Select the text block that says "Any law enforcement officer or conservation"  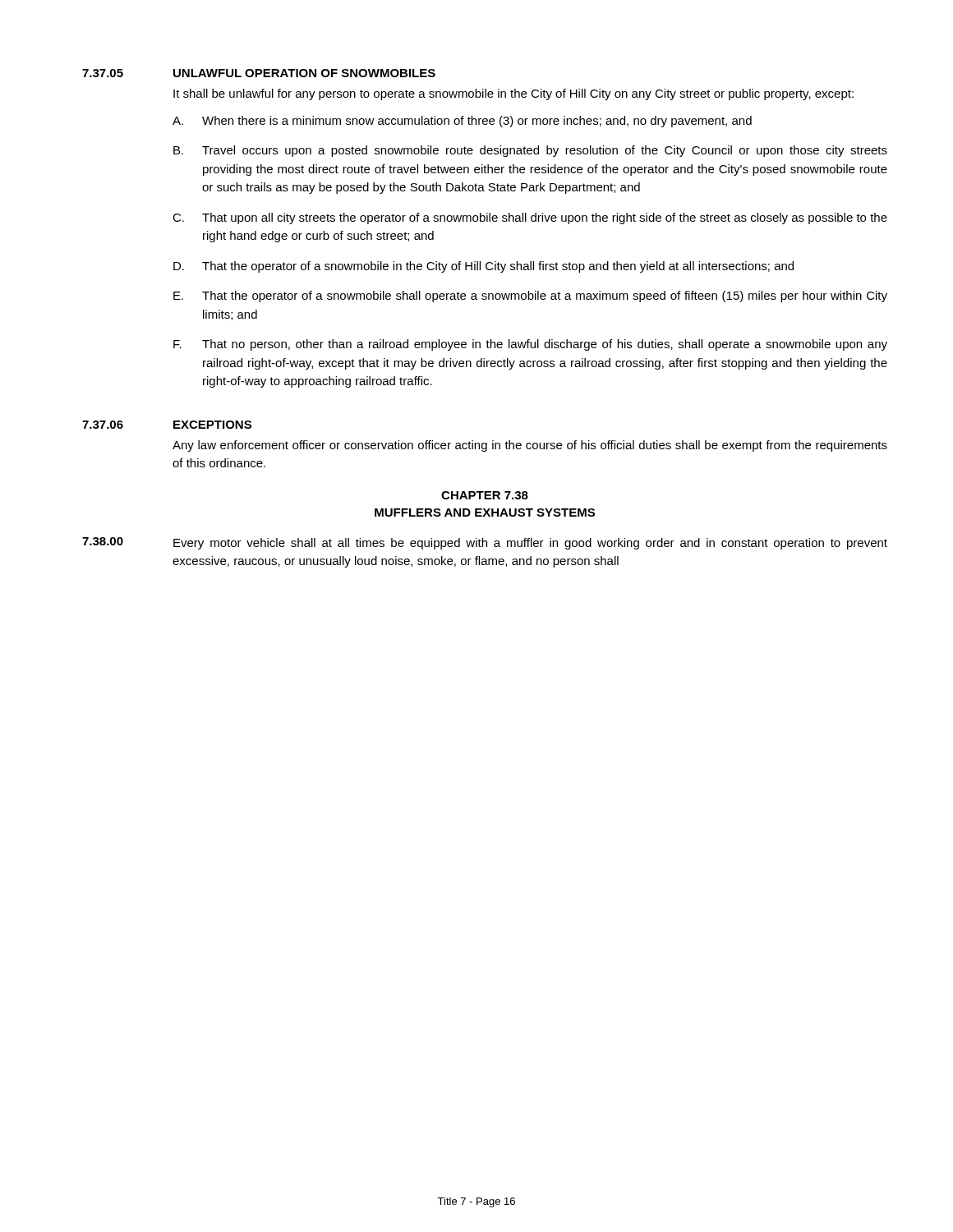[530, 454]
